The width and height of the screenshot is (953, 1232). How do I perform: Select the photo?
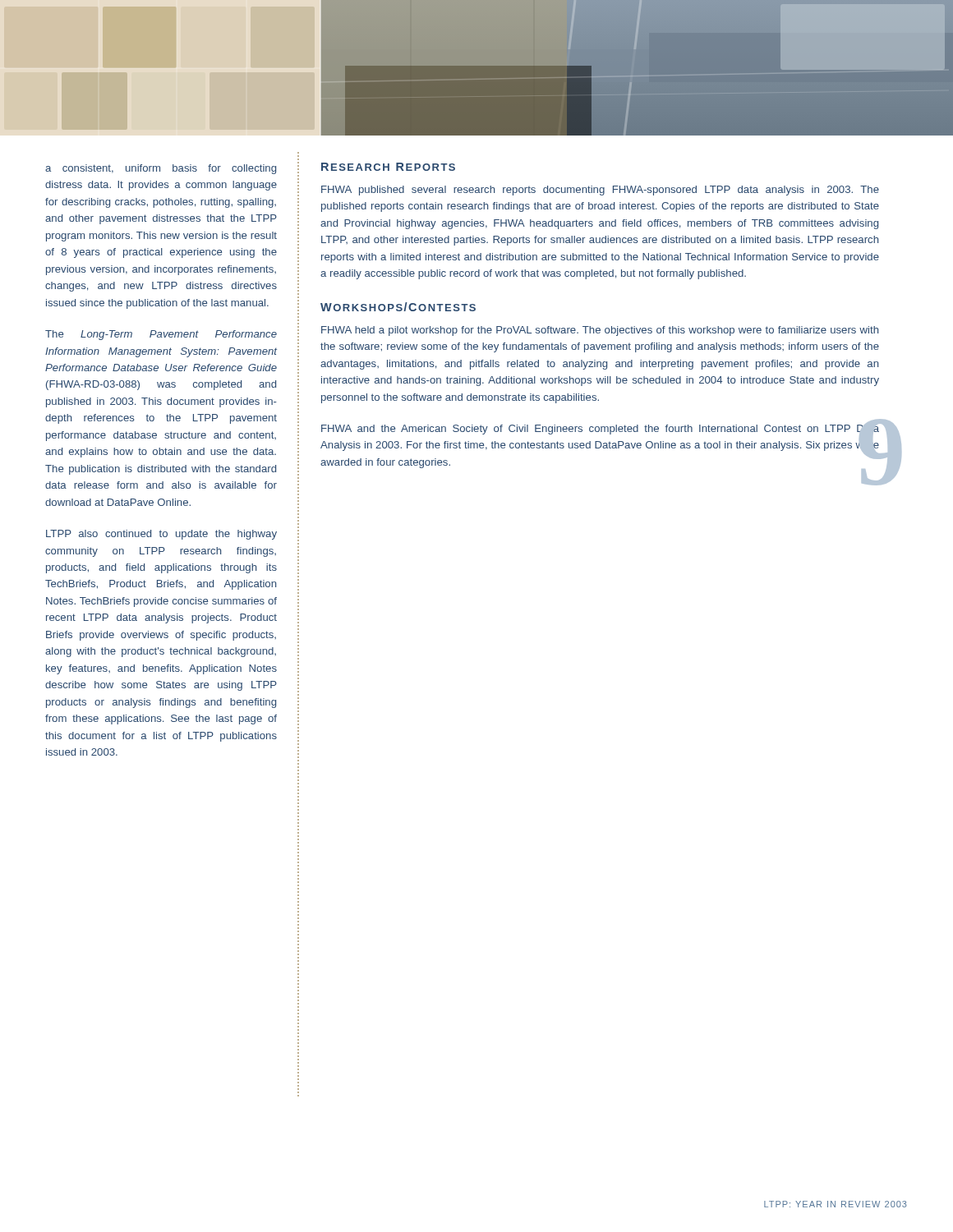click(x=476, y=68)
